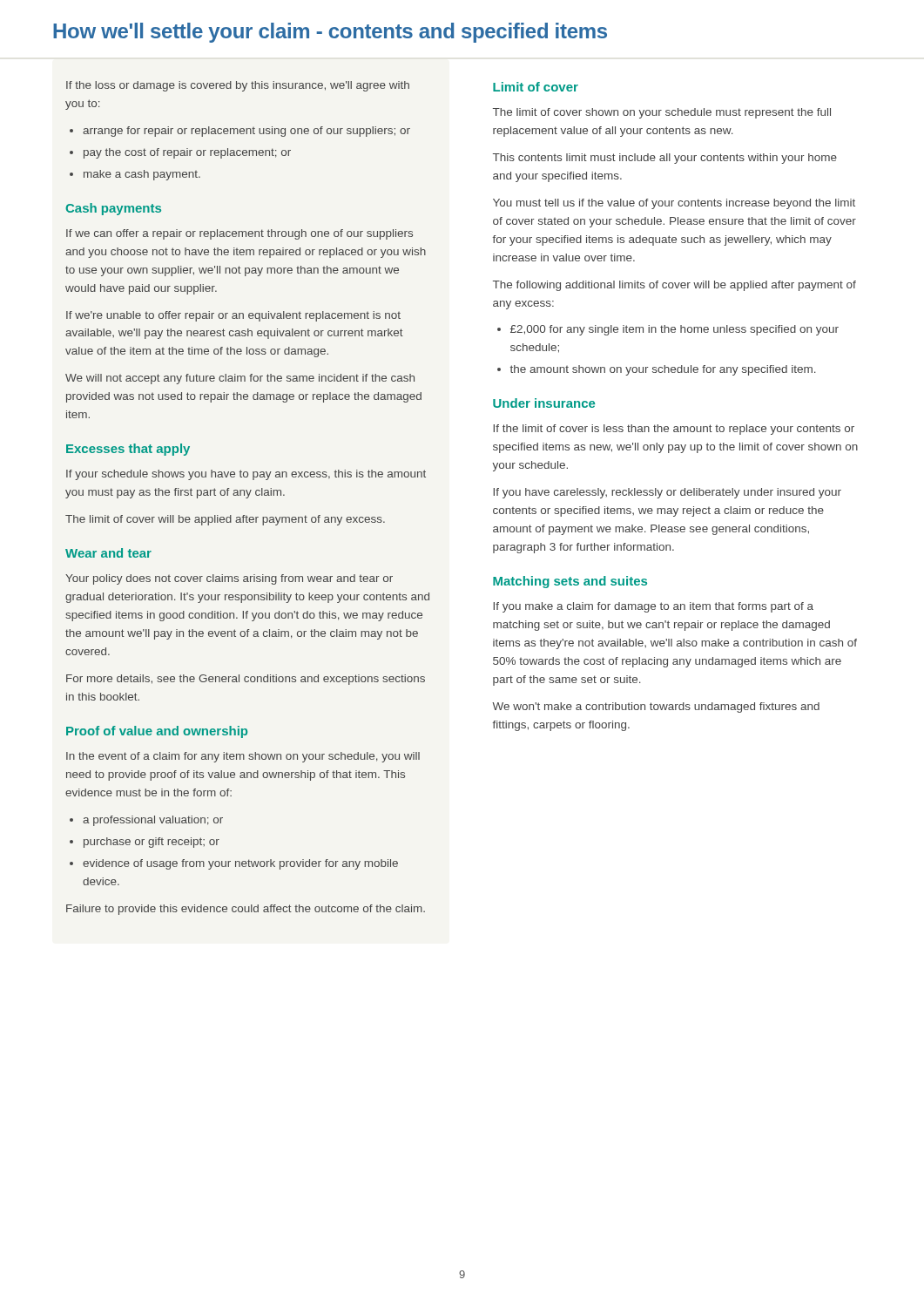The image size is (924, 1307).
Task: Locate the block of text that opens with "If the loss or damage is"
Action: pyautogui.click(x=248, y=95)
